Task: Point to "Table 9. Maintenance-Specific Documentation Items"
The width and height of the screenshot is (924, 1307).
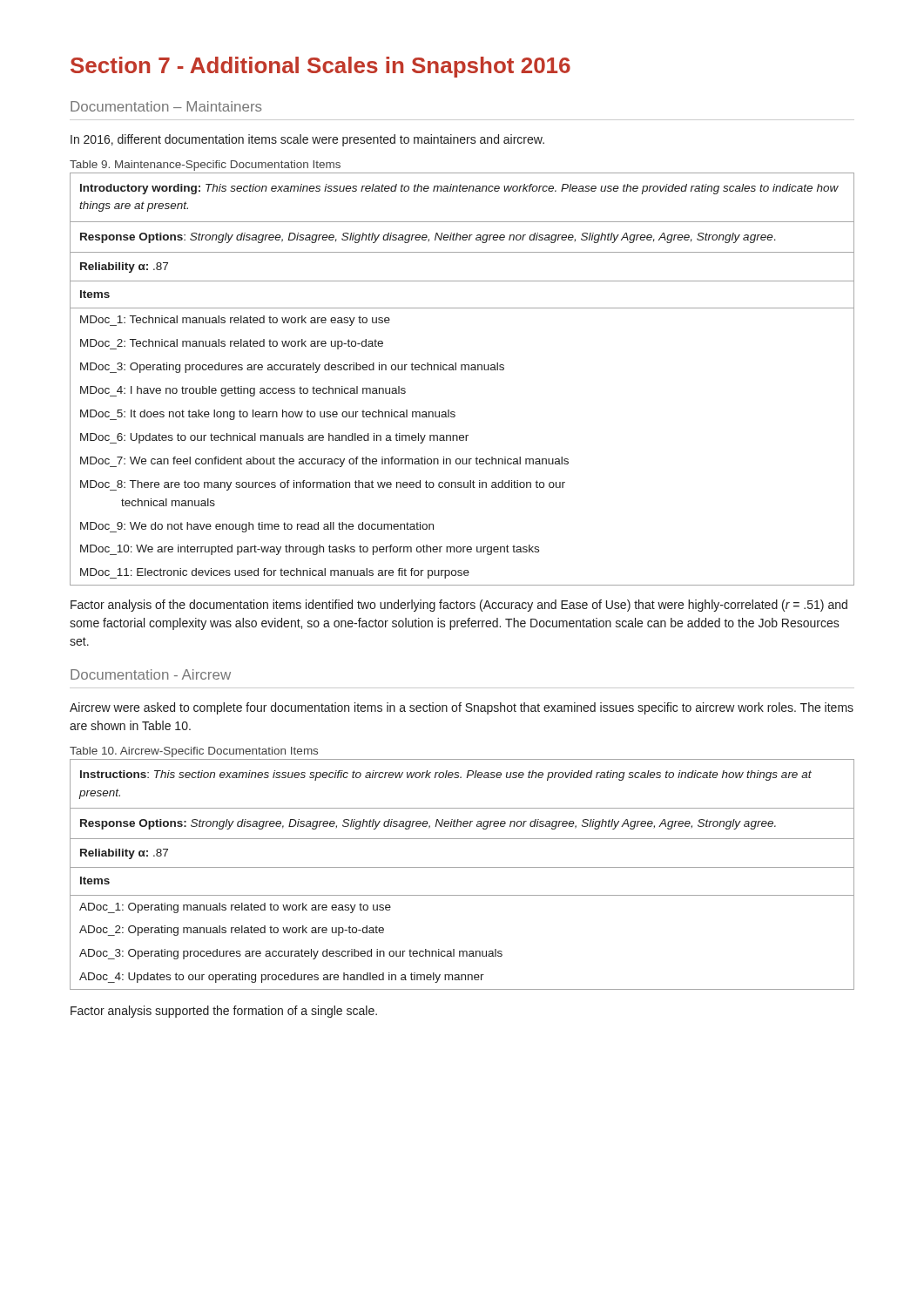Action: [205, 164]
